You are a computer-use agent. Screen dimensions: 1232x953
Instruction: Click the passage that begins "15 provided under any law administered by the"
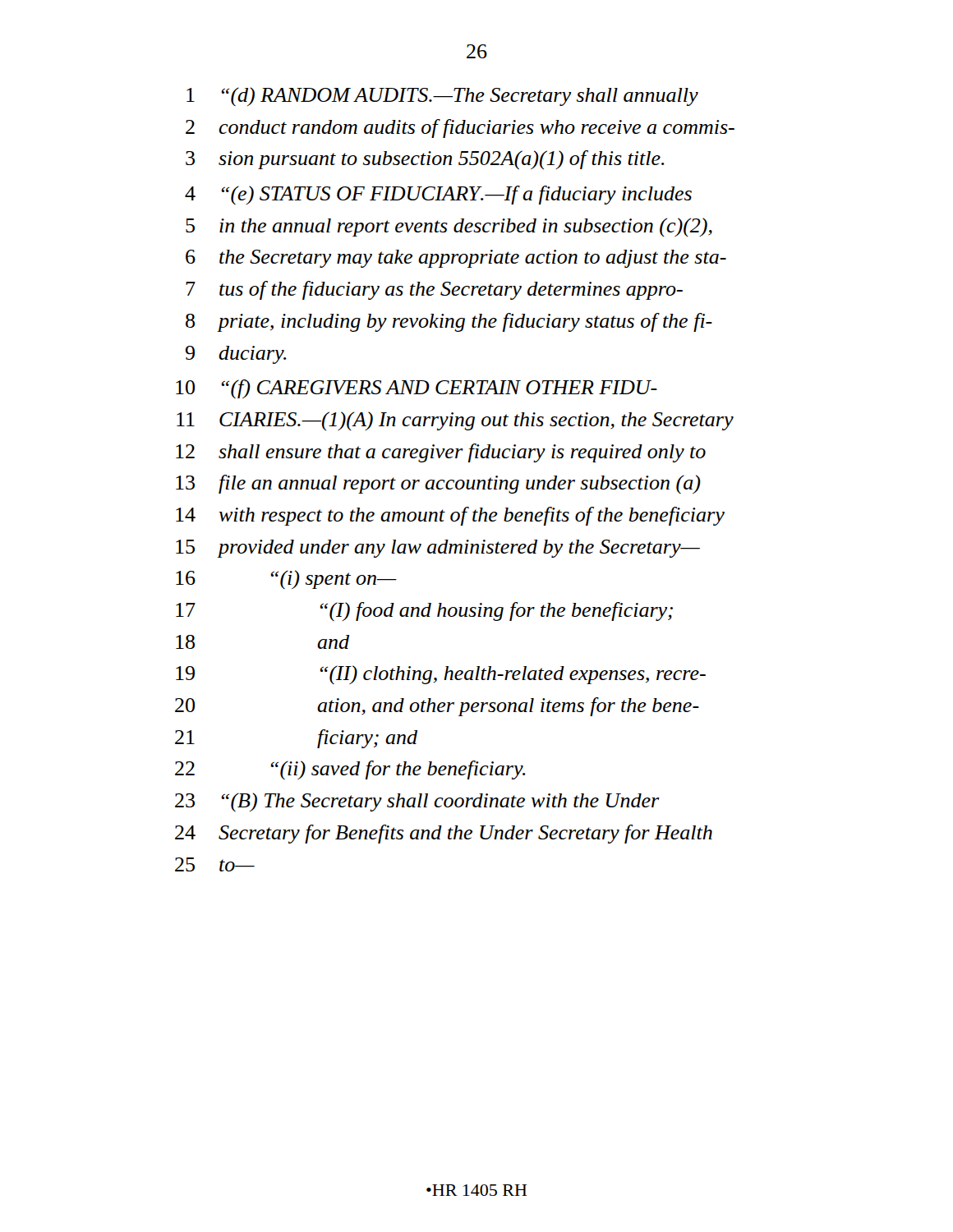coord(476,546)
